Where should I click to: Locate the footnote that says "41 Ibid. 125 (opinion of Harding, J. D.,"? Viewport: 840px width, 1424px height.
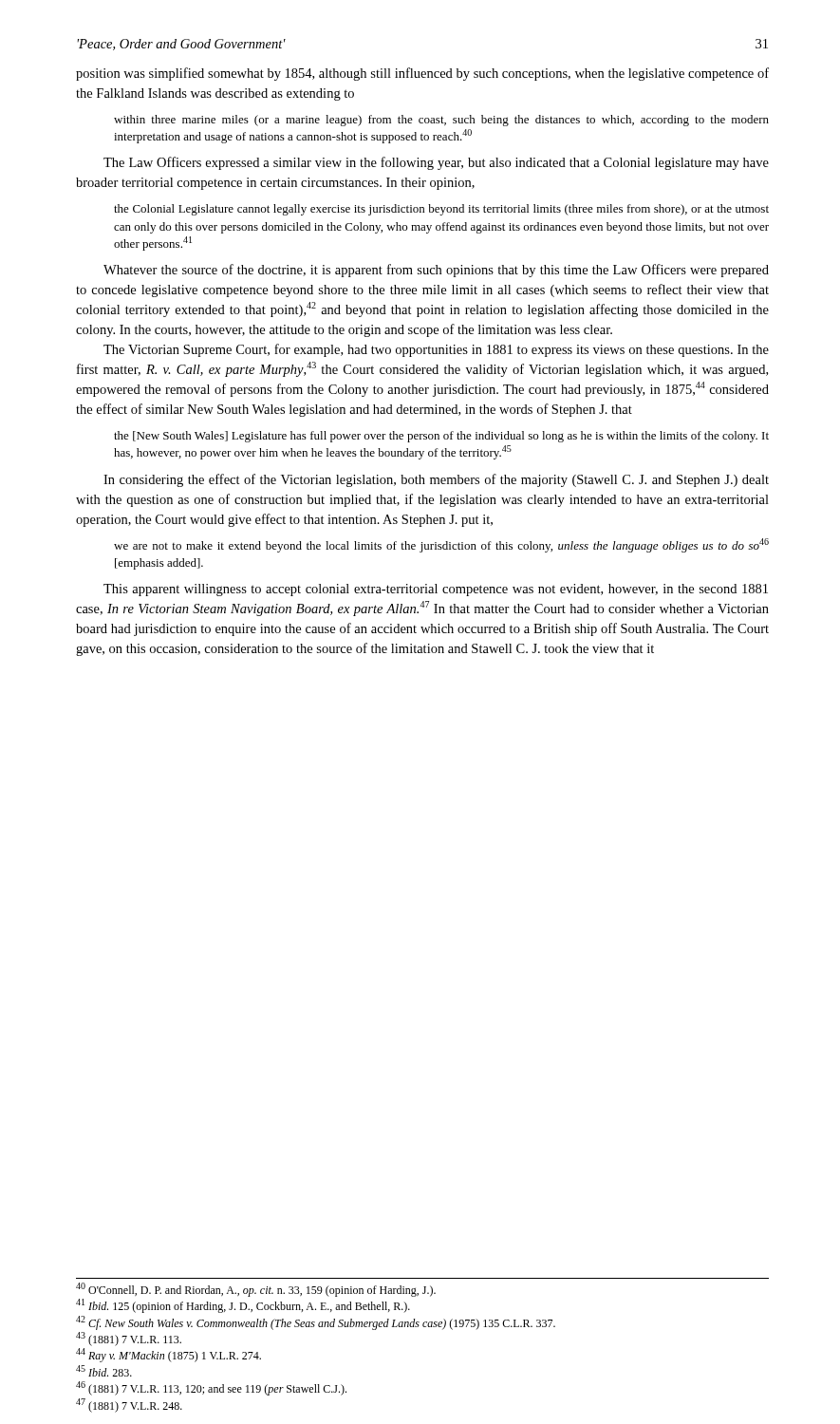pos(243,1306)
